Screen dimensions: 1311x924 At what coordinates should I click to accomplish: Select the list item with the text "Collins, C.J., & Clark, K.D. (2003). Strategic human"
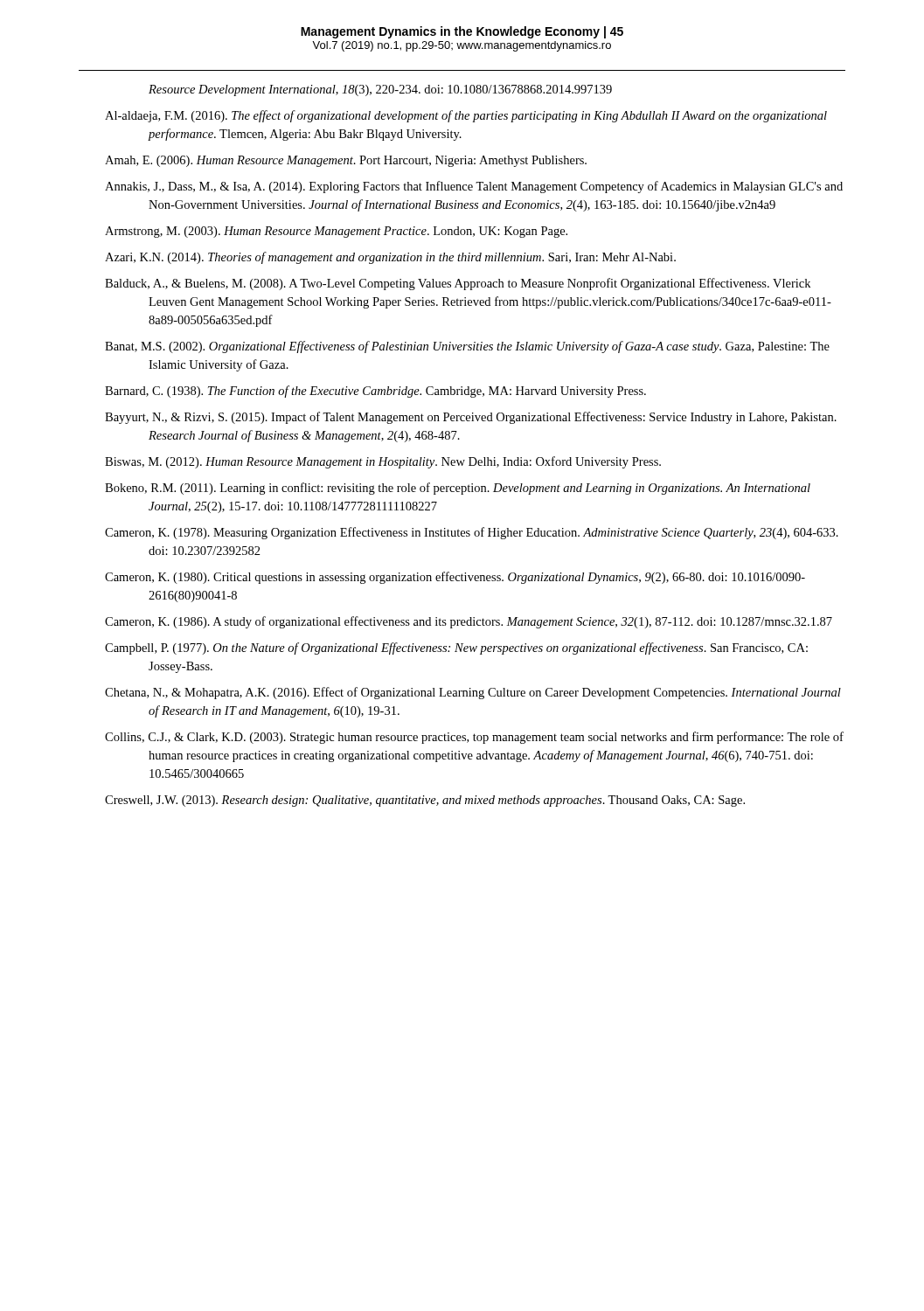click(x=474, y=756)
